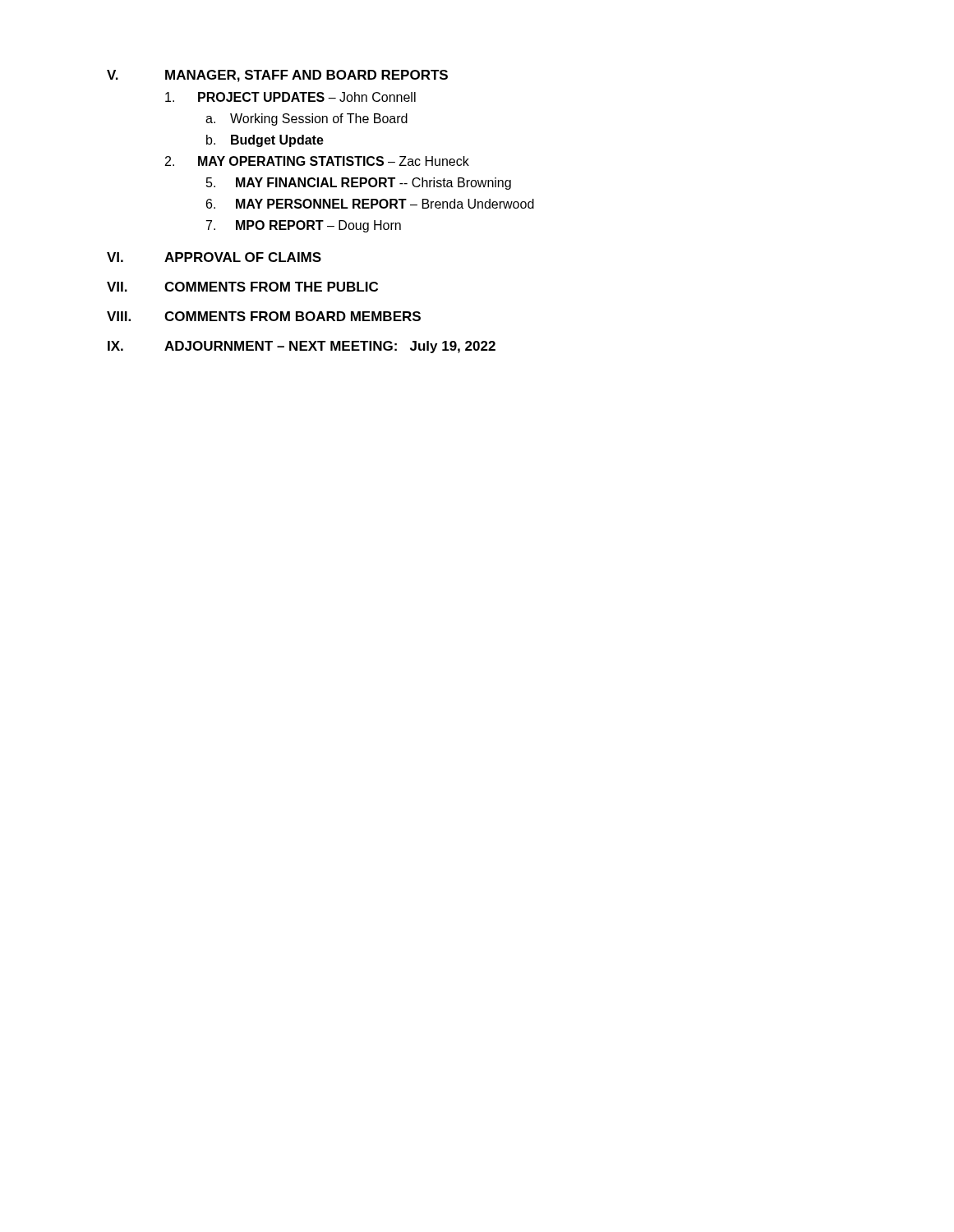Find the element starting "MAY OPERATING STATISTICS – Zac Huneck"
Image resolution: width=954 pixels, height=1232 pixels.
tap(333, 161)
